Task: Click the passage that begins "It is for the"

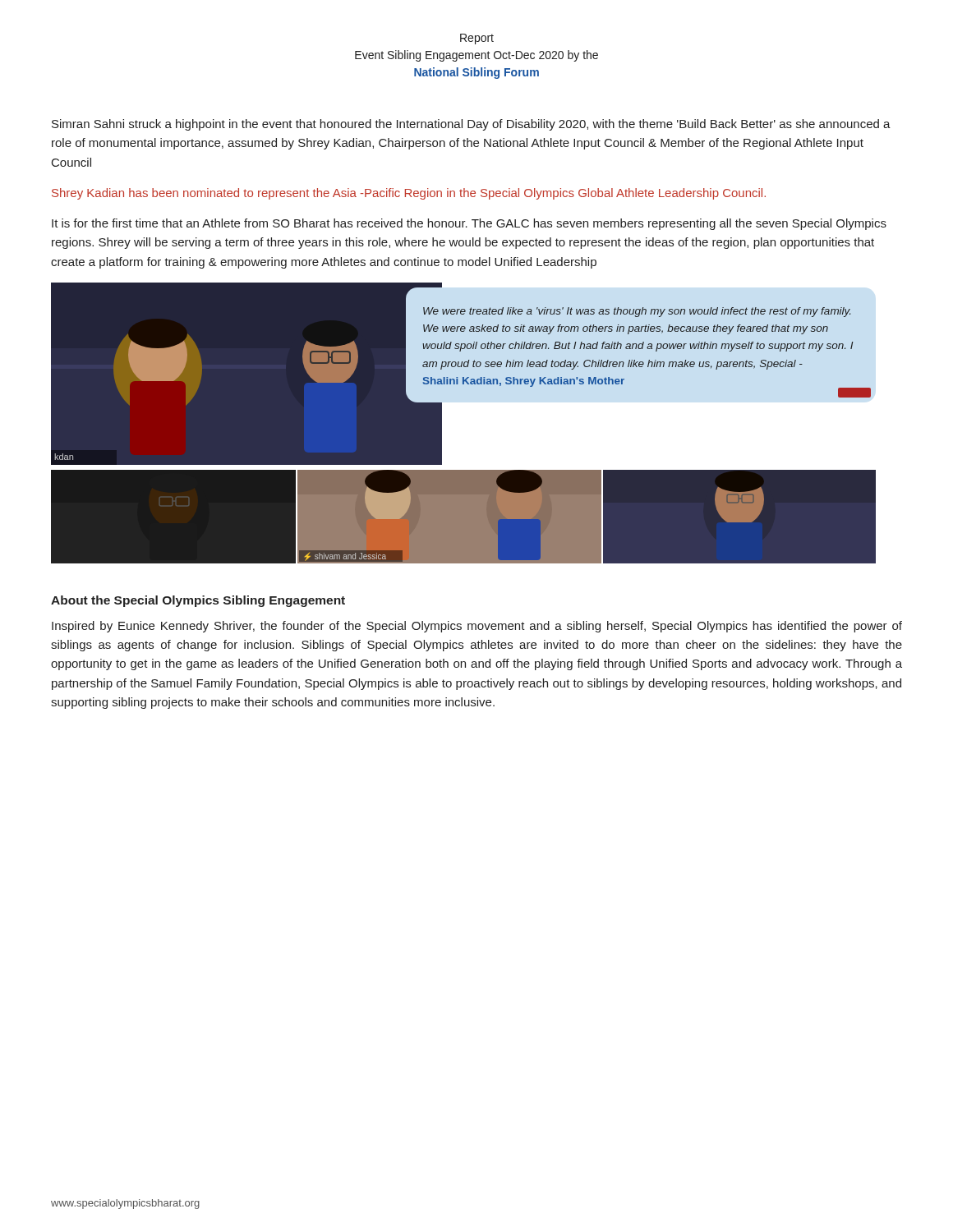Action: tap(469, 242)
